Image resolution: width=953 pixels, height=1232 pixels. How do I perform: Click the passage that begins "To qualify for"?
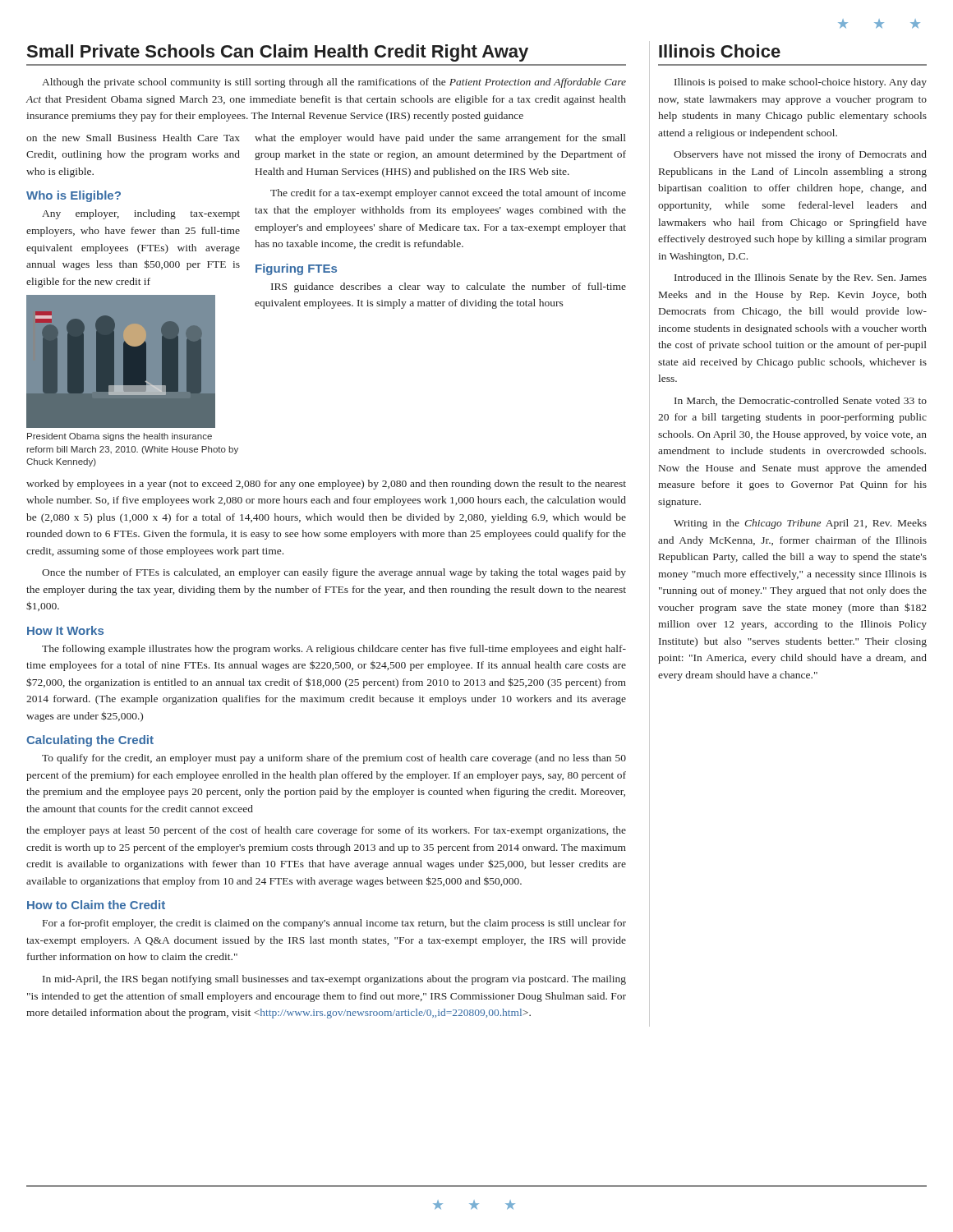(326, 783)
